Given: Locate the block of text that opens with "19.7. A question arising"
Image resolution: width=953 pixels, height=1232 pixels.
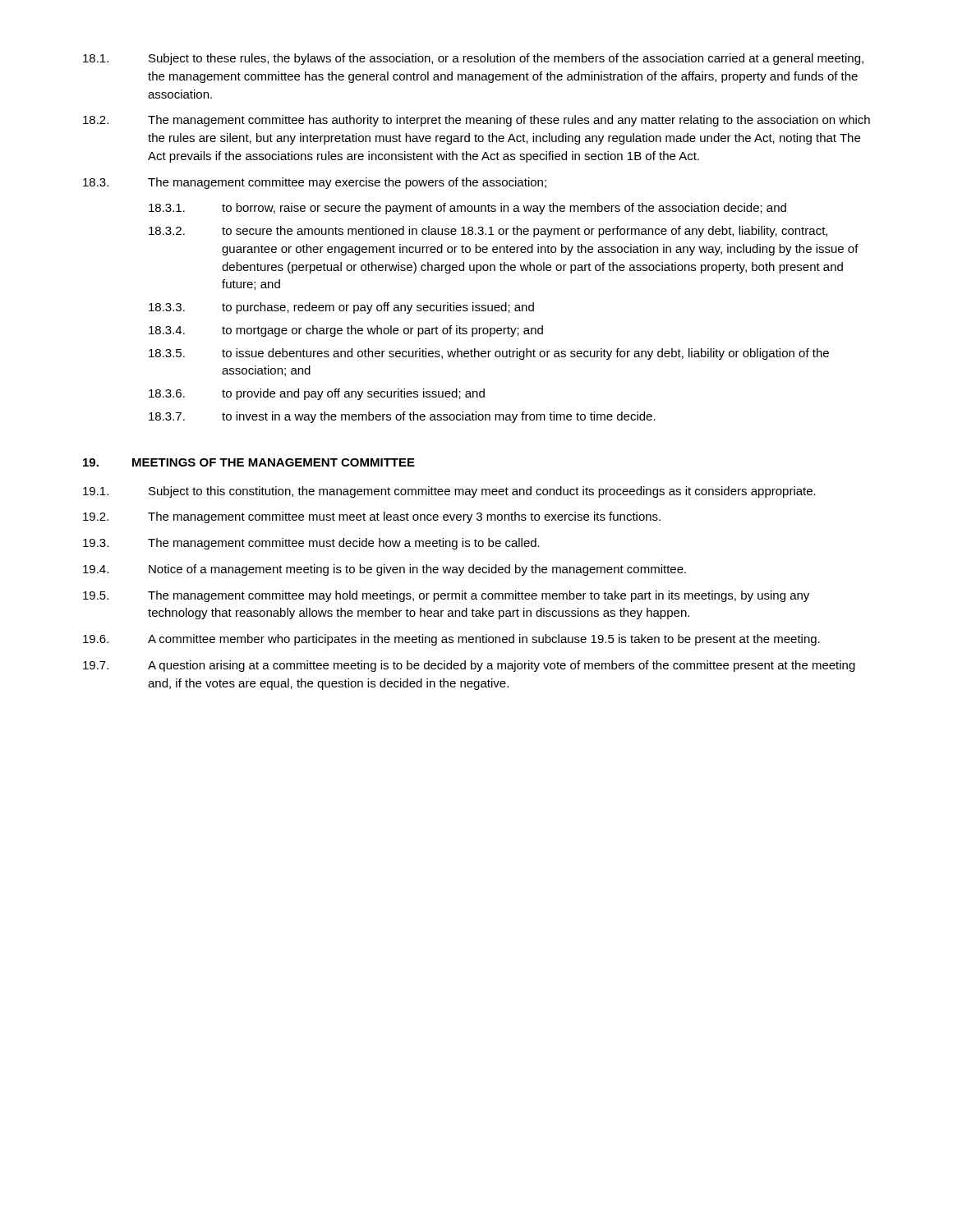Looking at the screenshot, I should [x=476, y=674].
